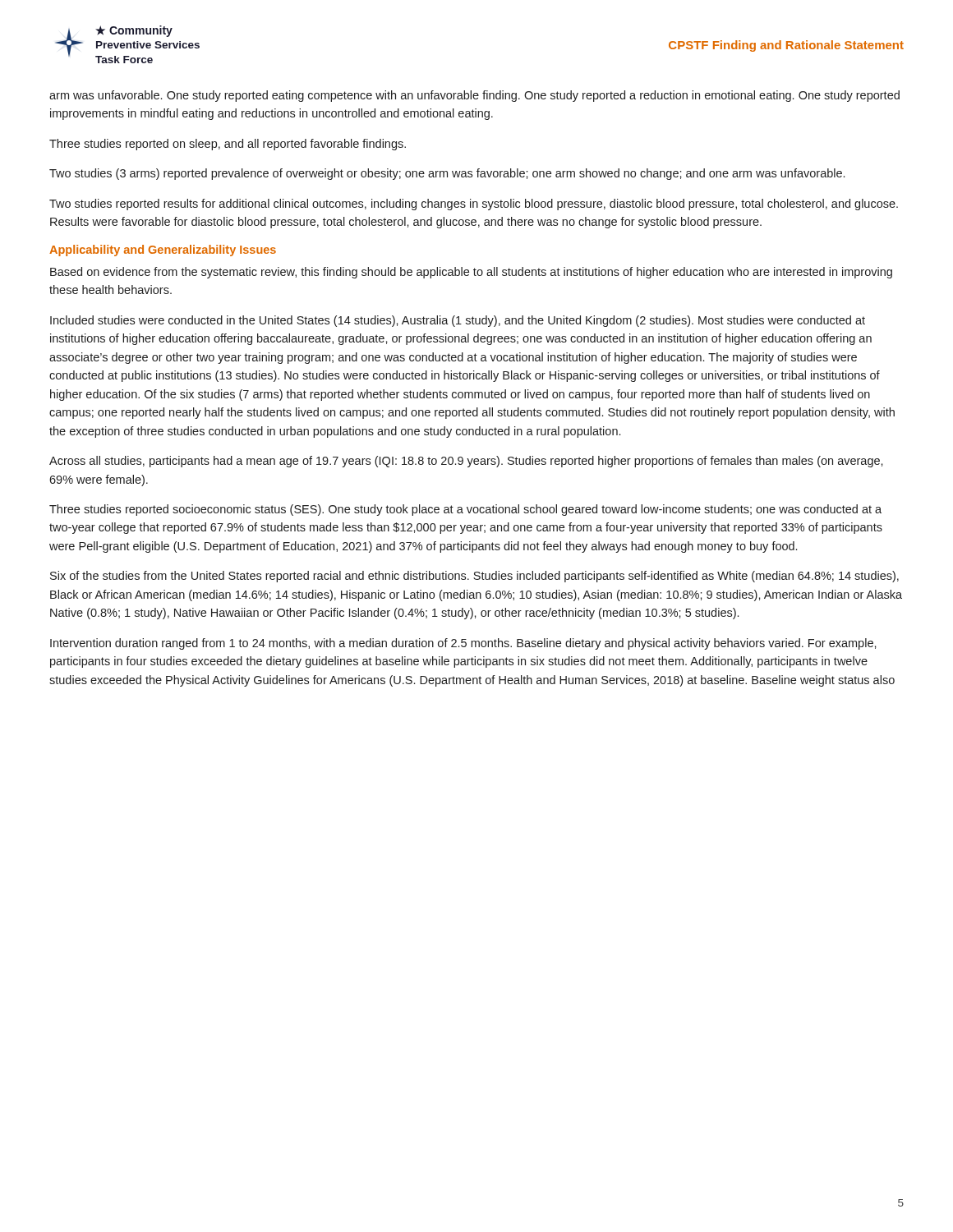Screen dimensions: 1232x953
Task: Point to the region starting "Three studies reported socioeconomic status (SES). One study"
Action: (x=466, y=528)
